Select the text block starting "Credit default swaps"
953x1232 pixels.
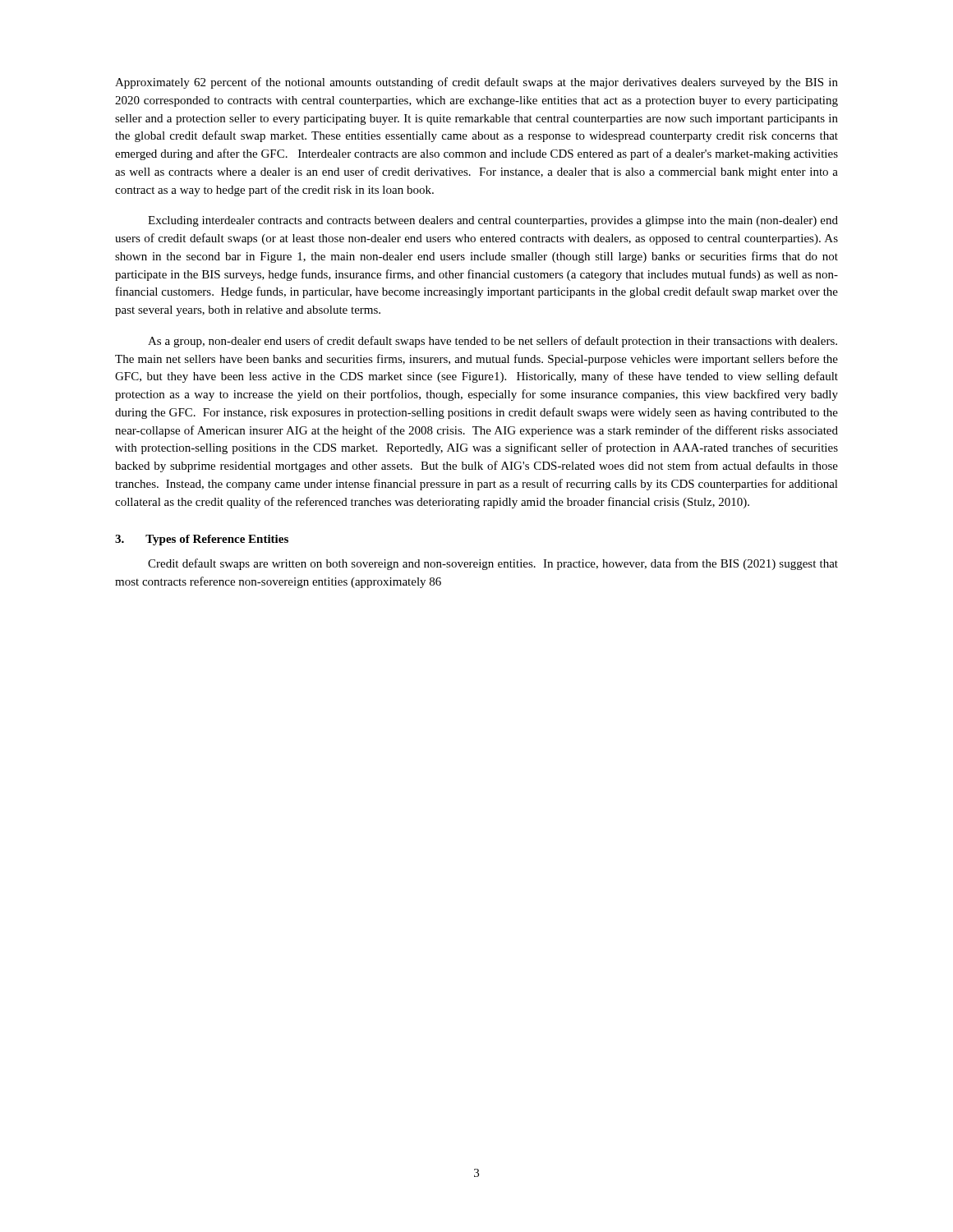tap(476, 572)
